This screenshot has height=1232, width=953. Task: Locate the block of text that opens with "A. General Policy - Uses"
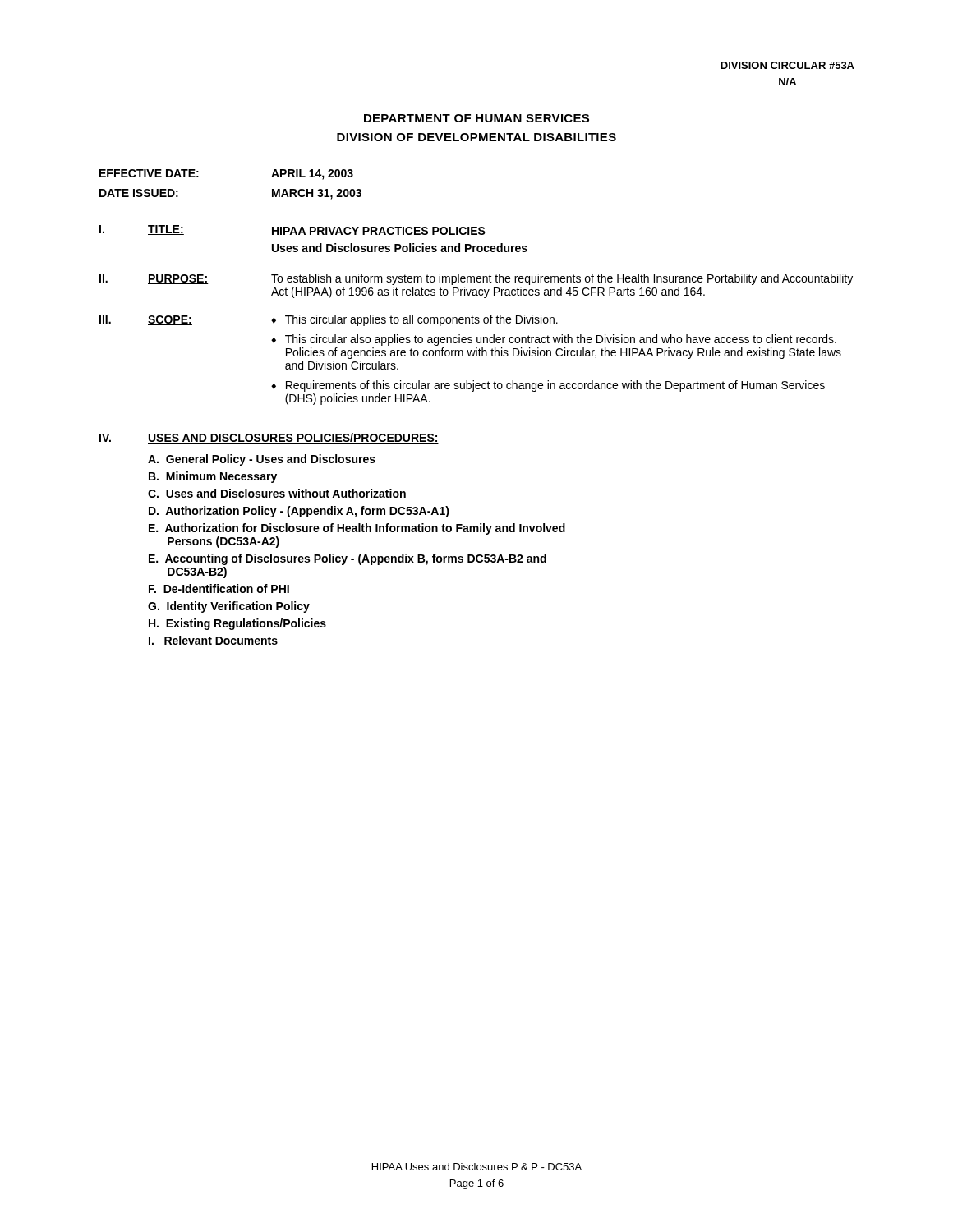pyautogui.click(x=262, y=459)
